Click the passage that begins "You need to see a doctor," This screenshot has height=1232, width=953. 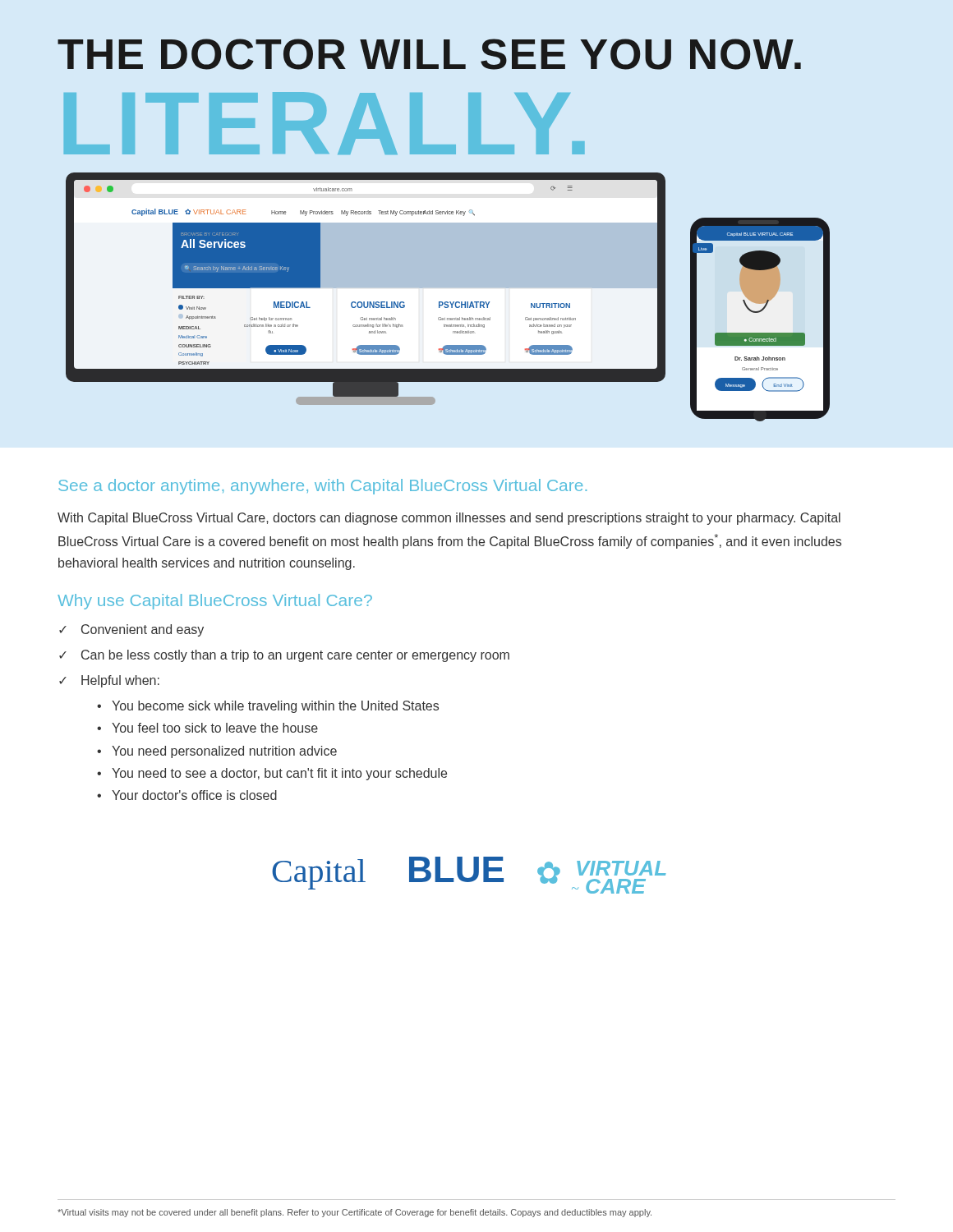click(x=280, y=773)
